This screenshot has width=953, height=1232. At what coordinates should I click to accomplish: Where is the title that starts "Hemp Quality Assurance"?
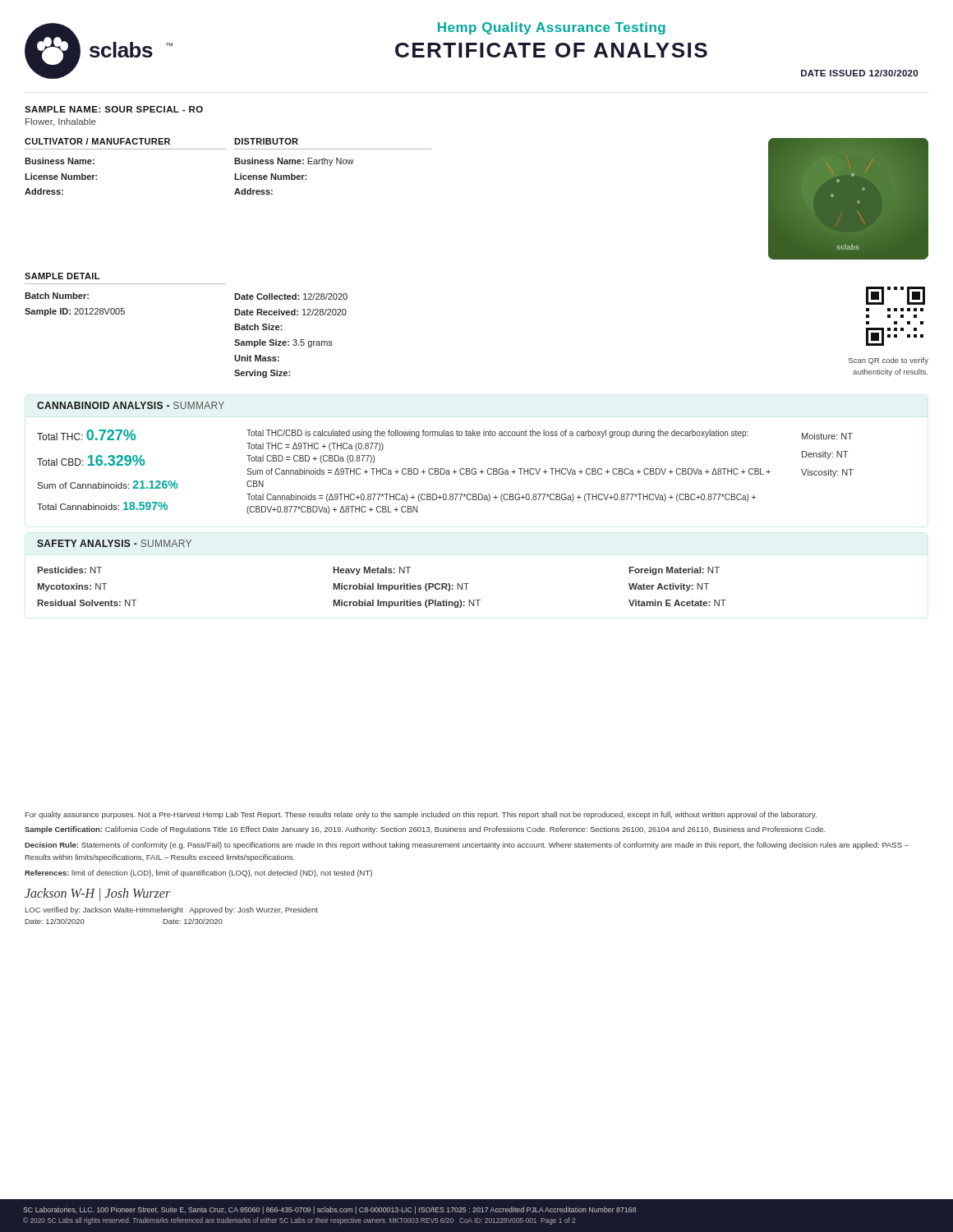pyautogui.click(x=552, y=49)
